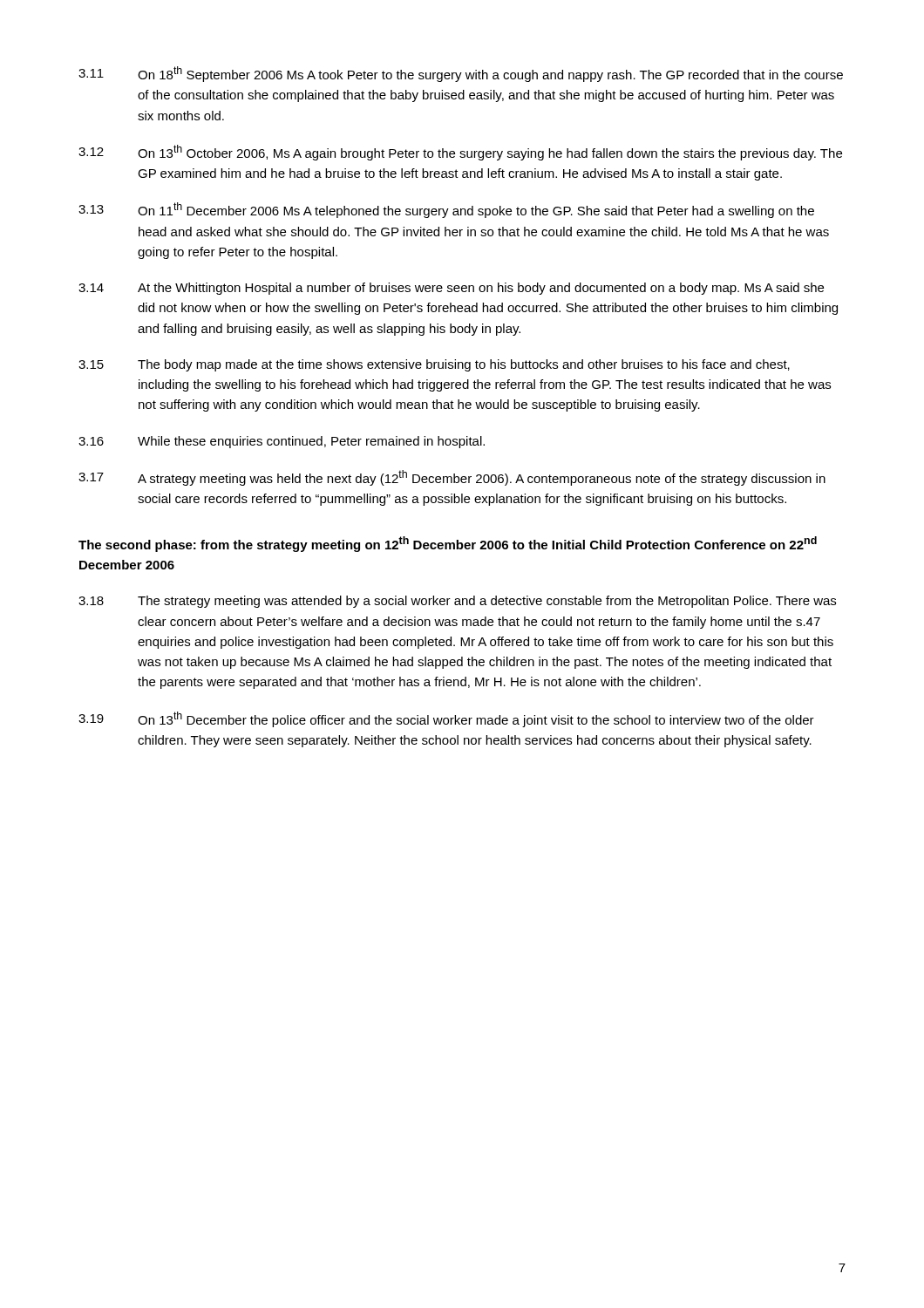Find the text block starting "3.15 The body map made at the time"
The width and height of the screenshot is (924, 1308).
point(462,384)
